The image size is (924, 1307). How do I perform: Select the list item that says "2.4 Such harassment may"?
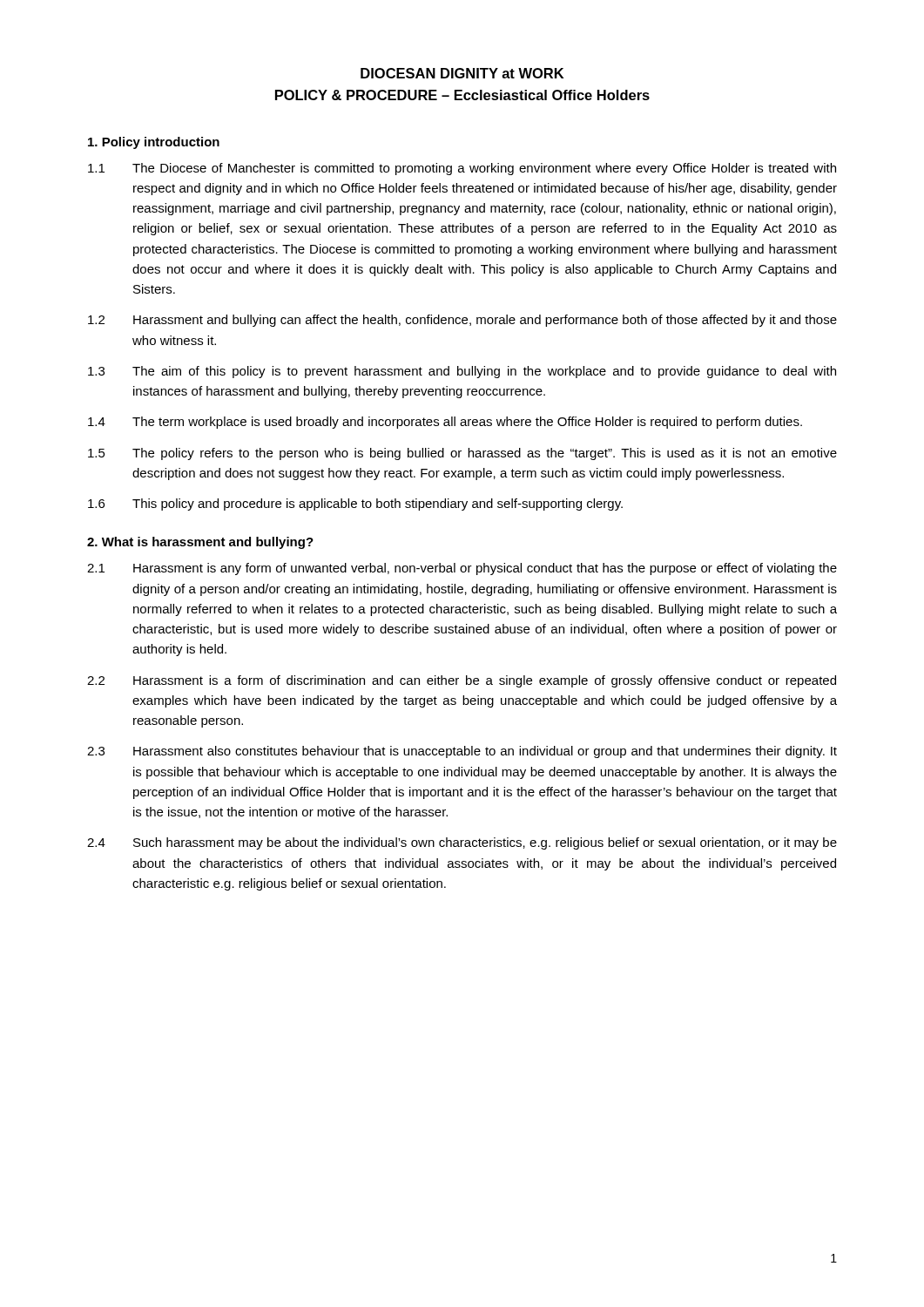462,863
